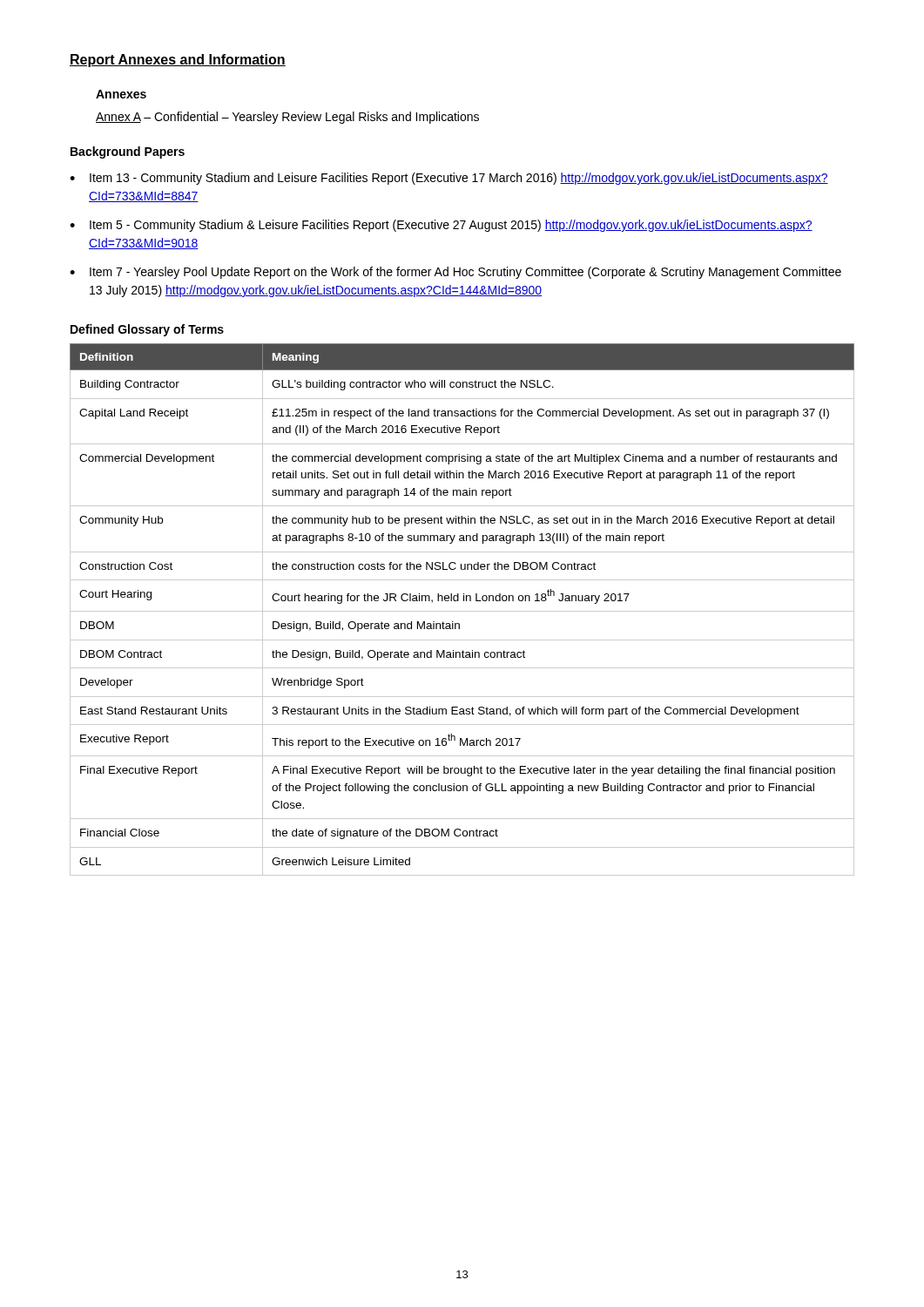The width and height of the screenshot is (924, 1307).
Task: Point to the block beginning "• Item 7 - Yearsley Pool Update Report"
Action: pos(462,281)
